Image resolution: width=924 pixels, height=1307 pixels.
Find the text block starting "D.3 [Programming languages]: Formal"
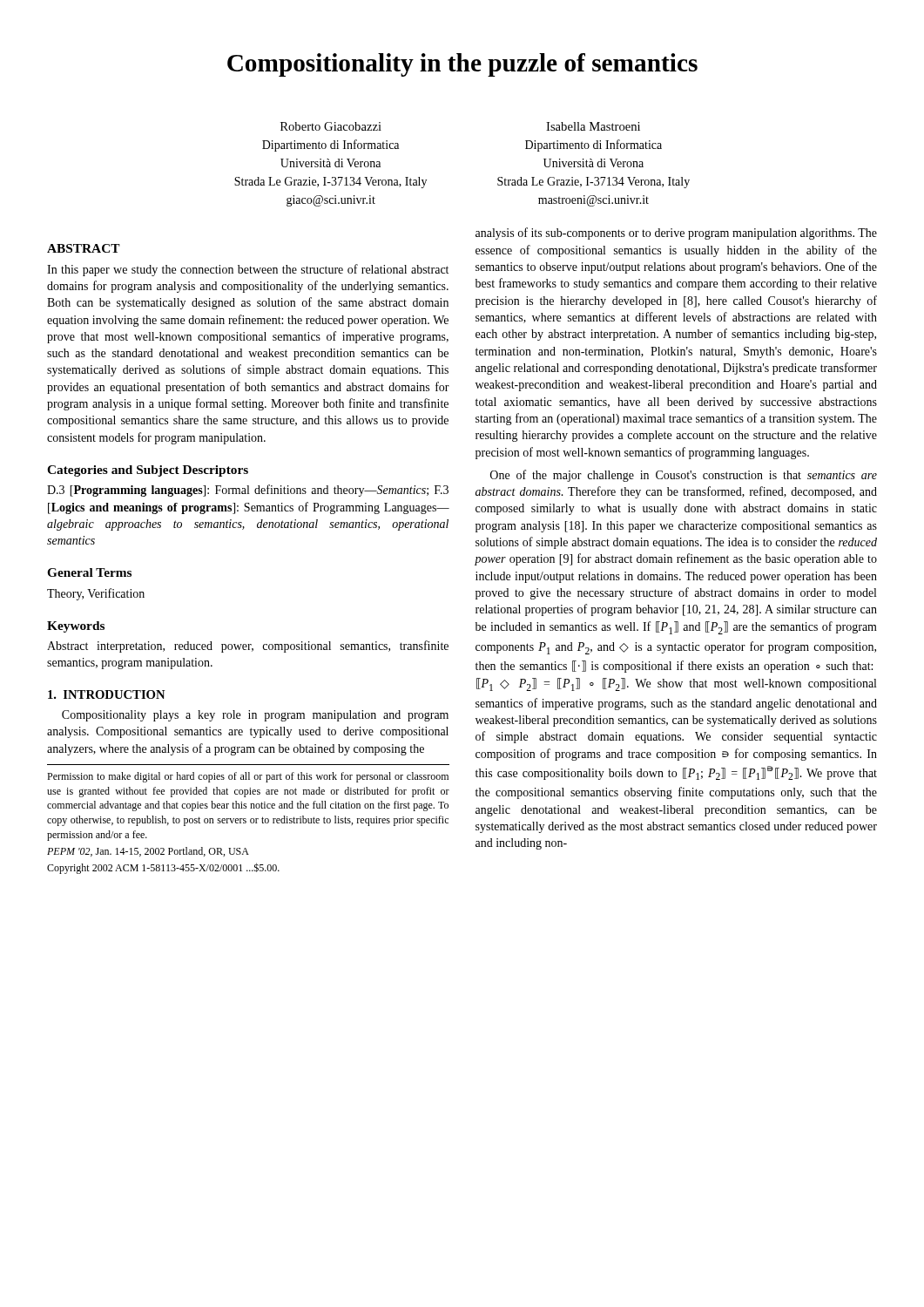248,516
